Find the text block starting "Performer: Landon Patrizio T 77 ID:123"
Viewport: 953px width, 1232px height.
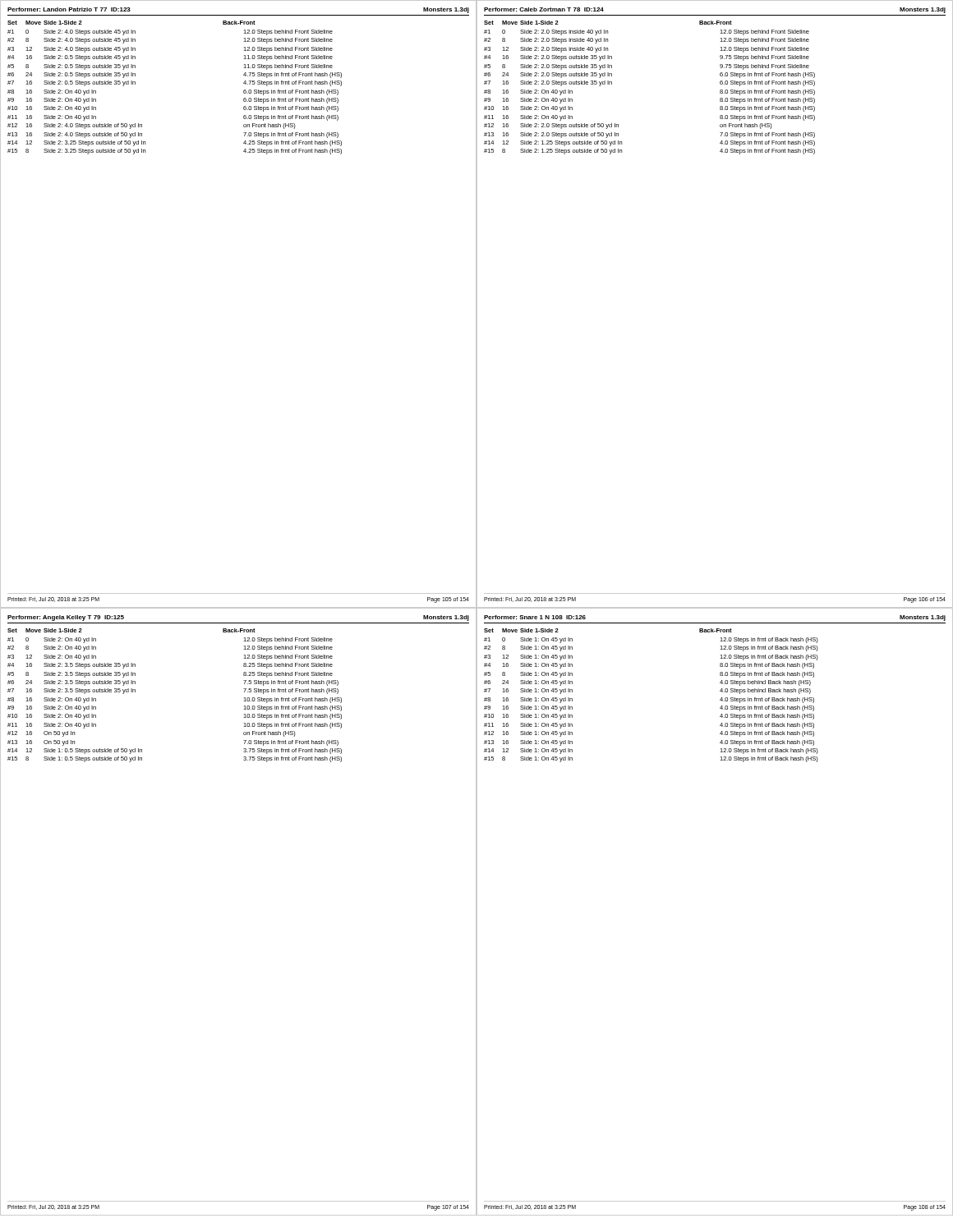pos(238,11)
